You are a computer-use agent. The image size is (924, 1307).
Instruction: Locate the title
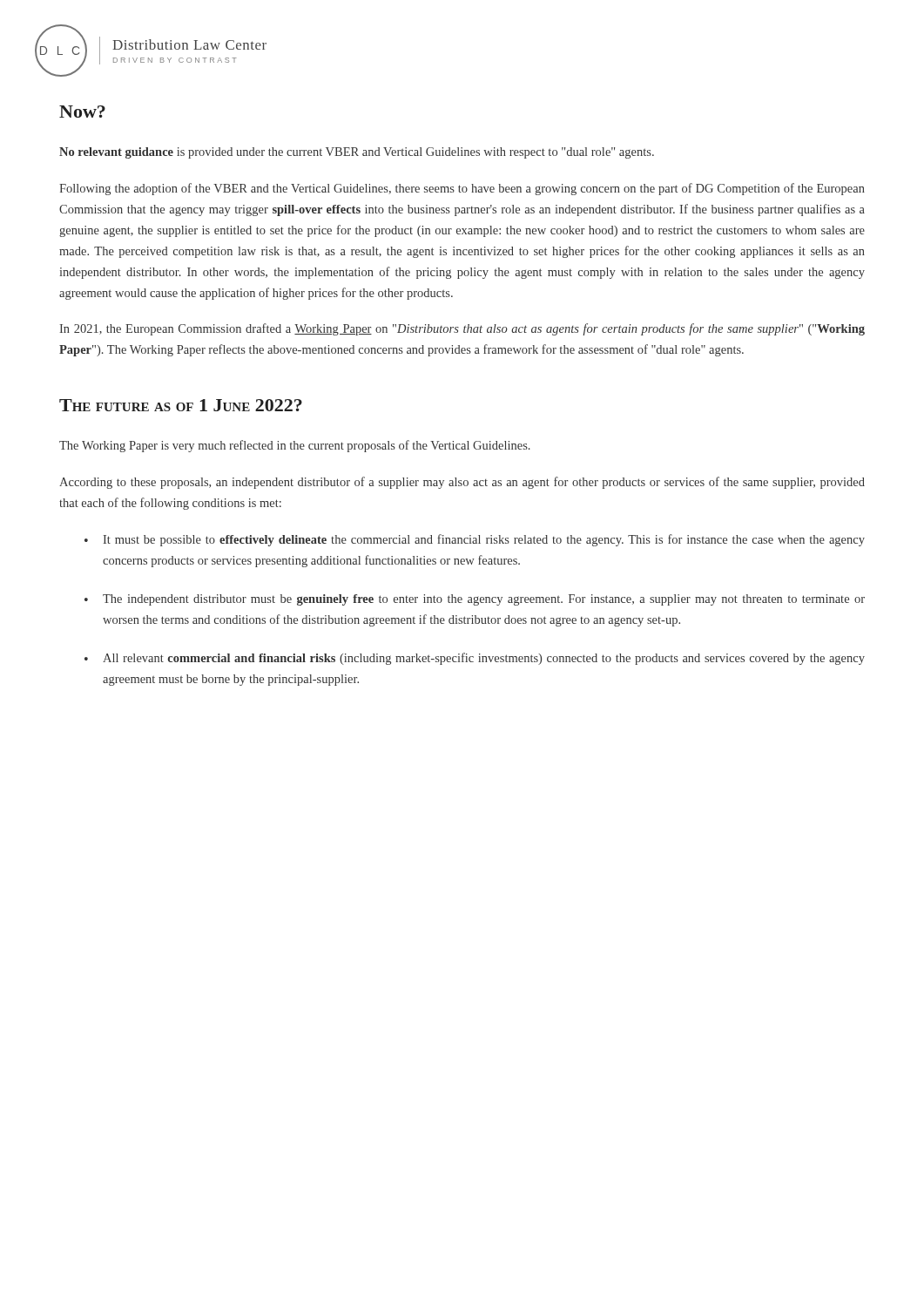coord(462,112)
